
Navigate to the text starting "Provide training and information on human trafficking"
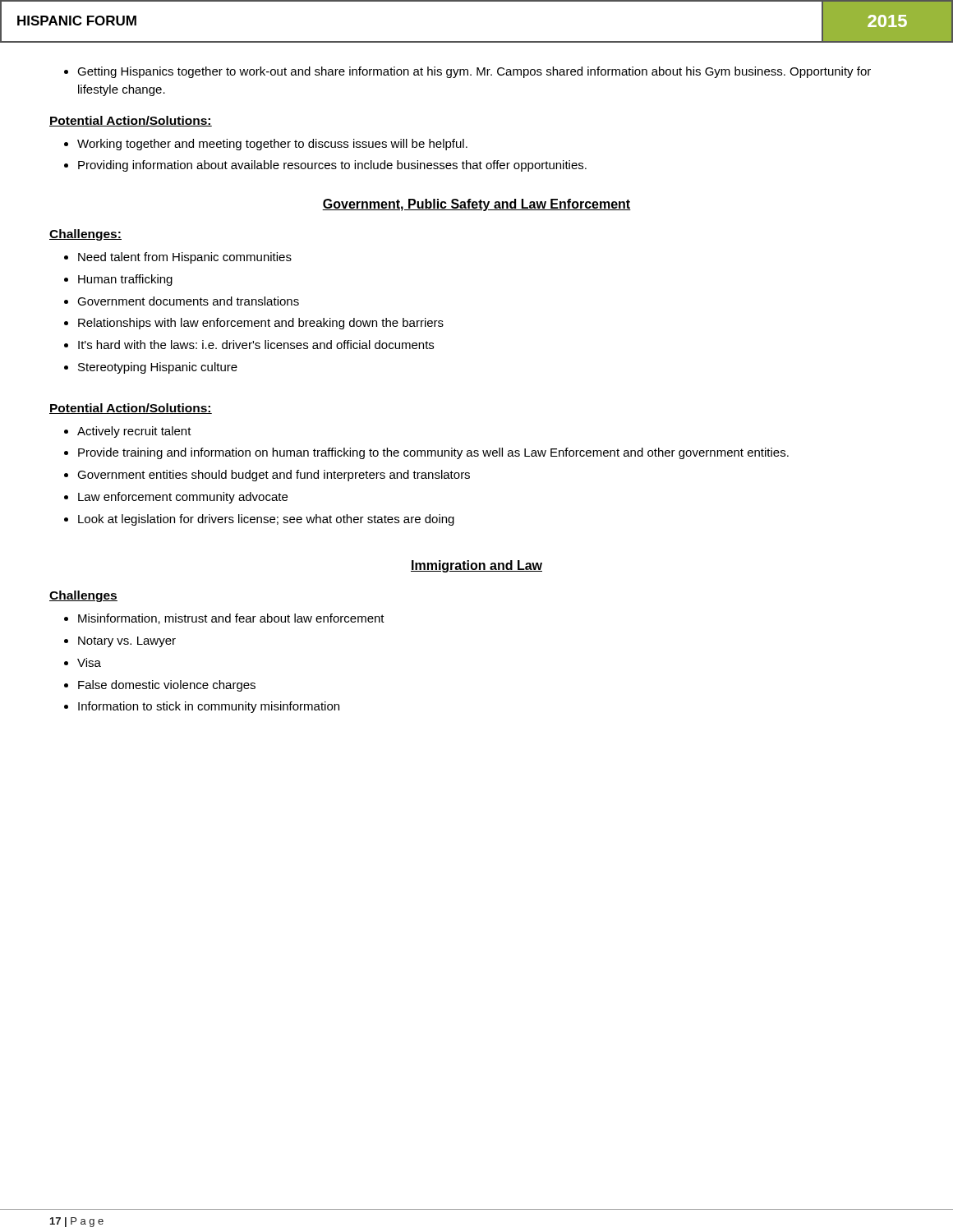[x=433, y=452]
